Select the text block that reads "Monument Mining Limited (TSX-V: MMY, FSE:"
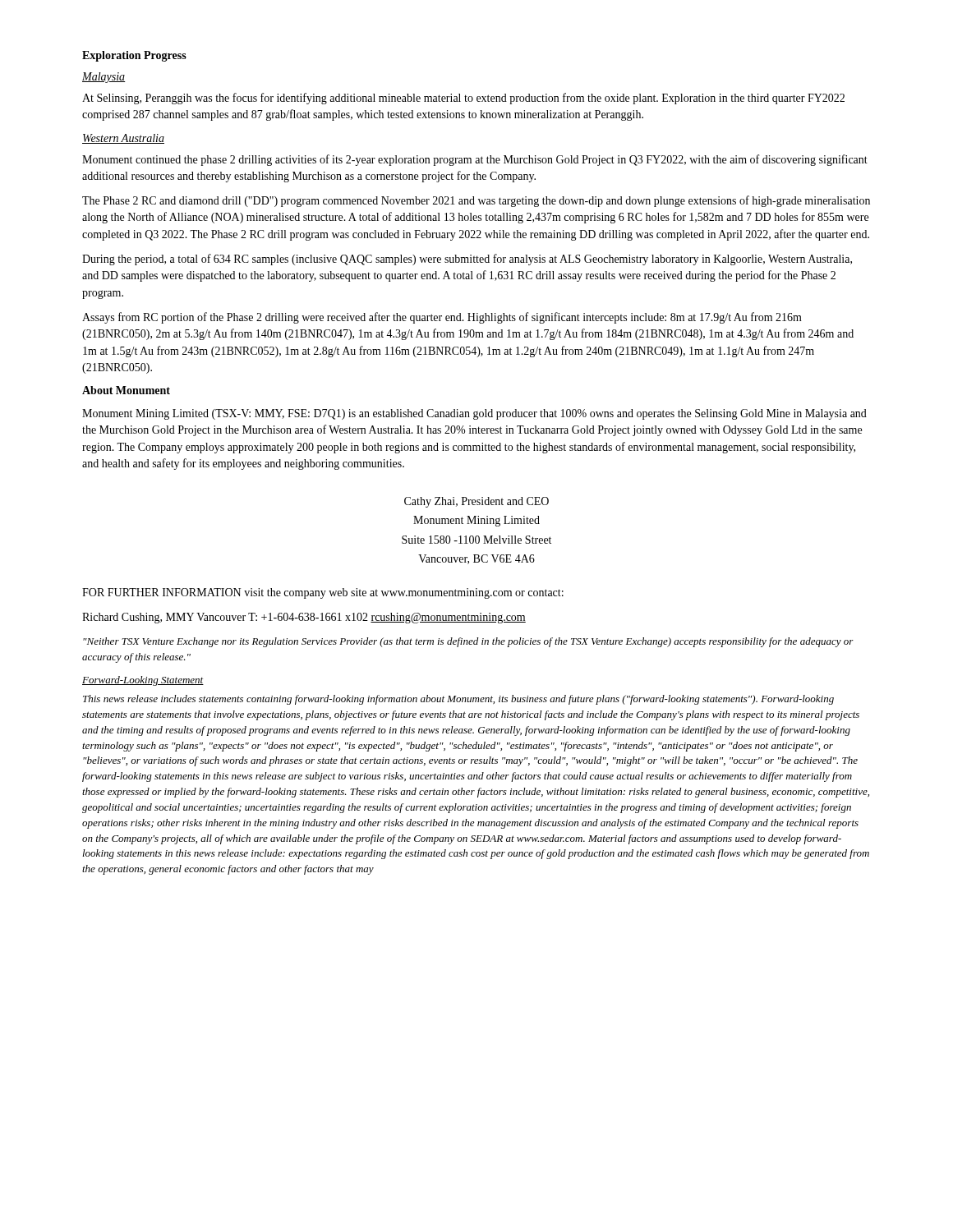Screen dimensions: 1232x953 [x=476, y=439]
